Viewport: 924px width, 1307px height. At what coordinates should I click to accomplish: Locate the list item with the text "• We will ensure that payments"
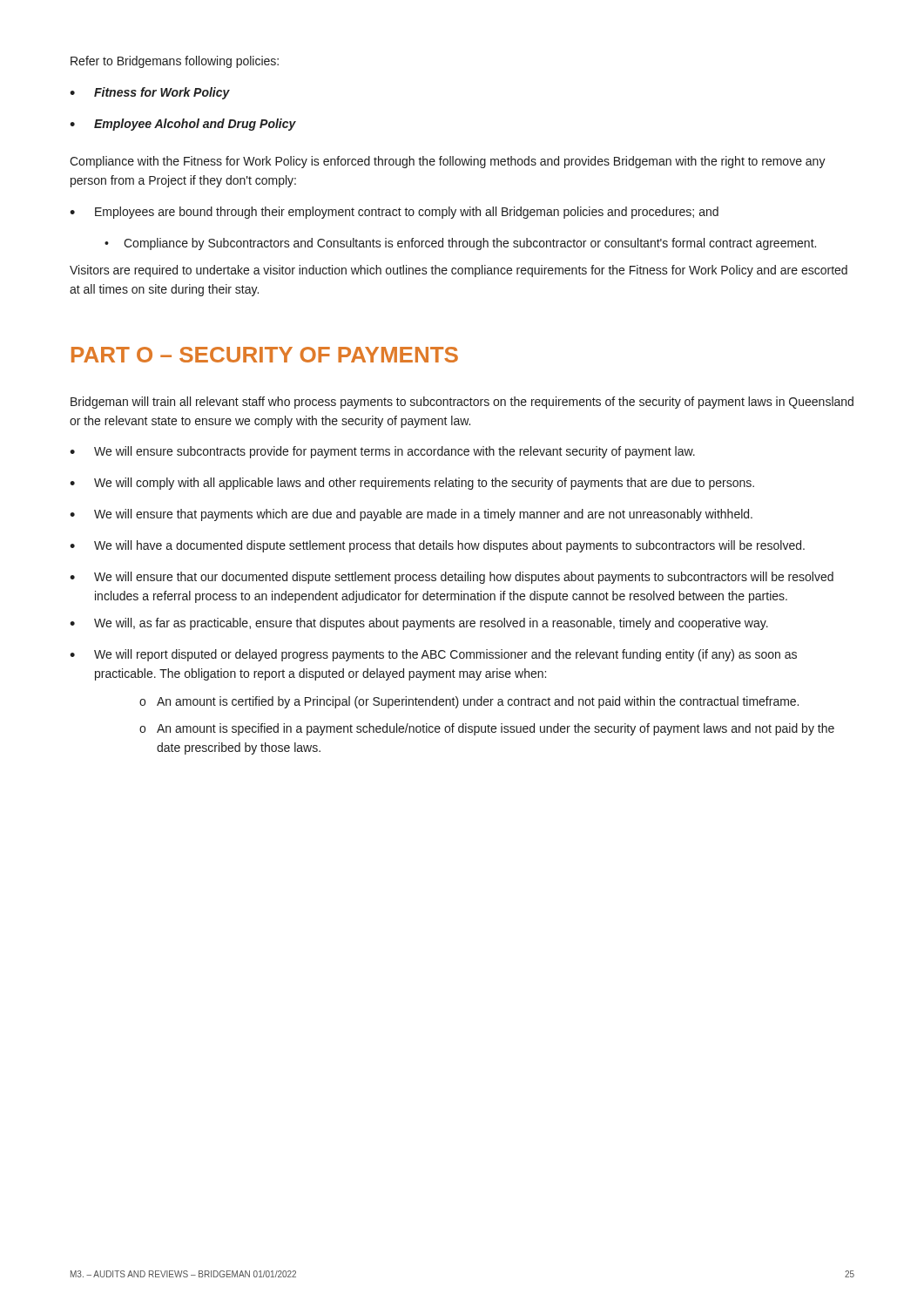pyautogui.click(x=462, y=517)
